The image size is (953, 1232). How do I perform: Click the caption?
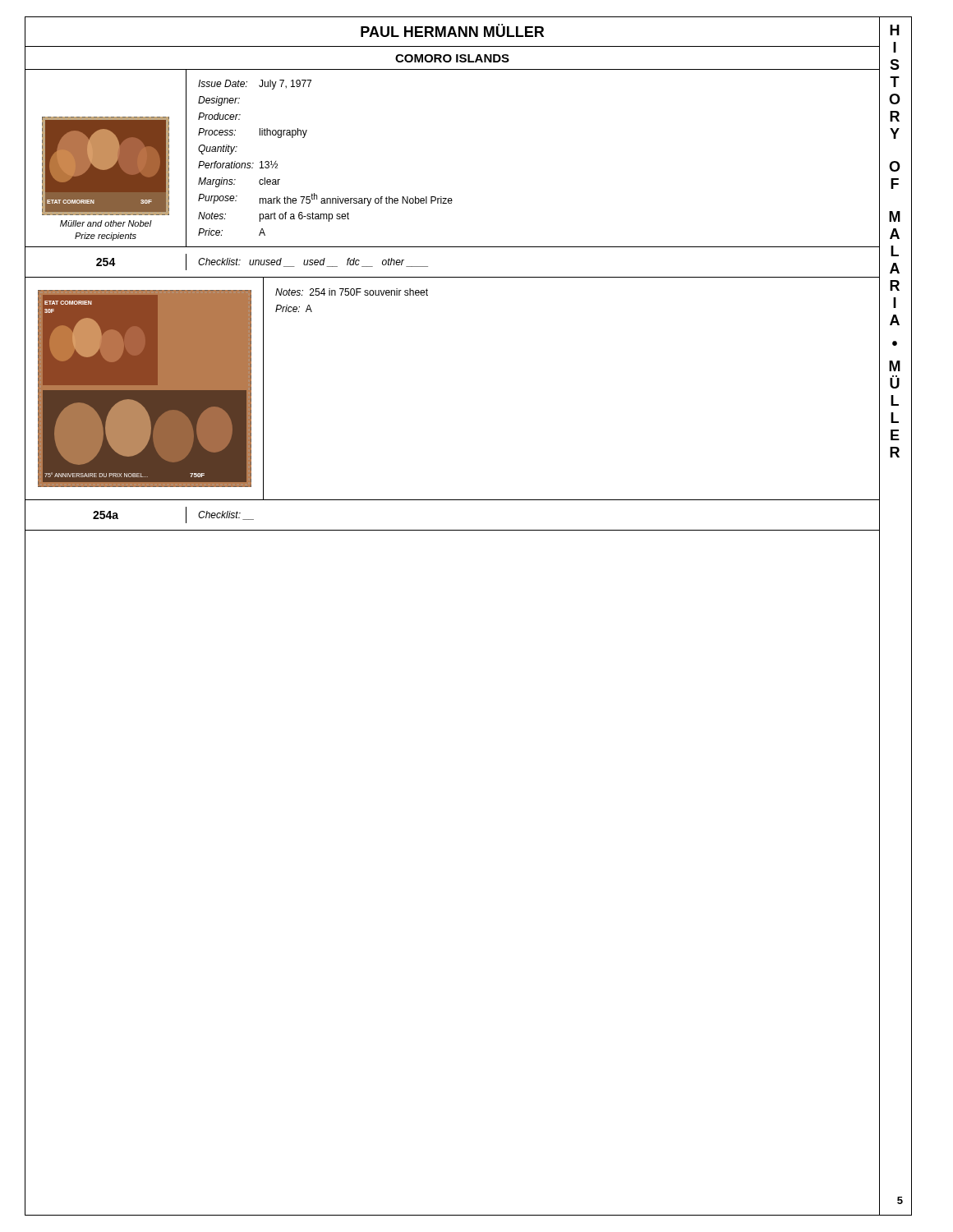[x=106, y=230]
